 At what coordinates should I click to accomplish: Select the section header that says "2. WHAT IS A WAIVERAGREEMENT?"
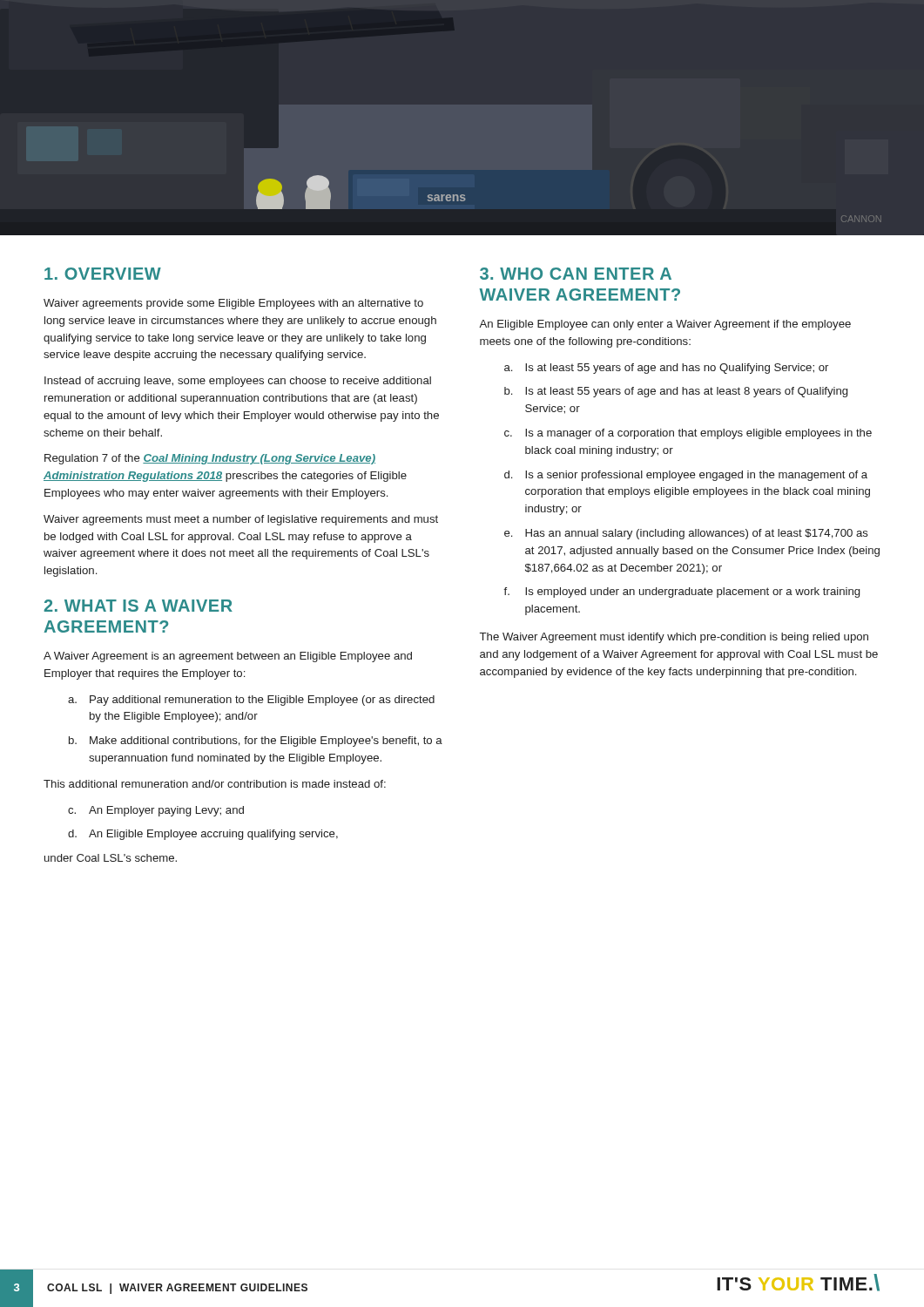click(138, 616)
